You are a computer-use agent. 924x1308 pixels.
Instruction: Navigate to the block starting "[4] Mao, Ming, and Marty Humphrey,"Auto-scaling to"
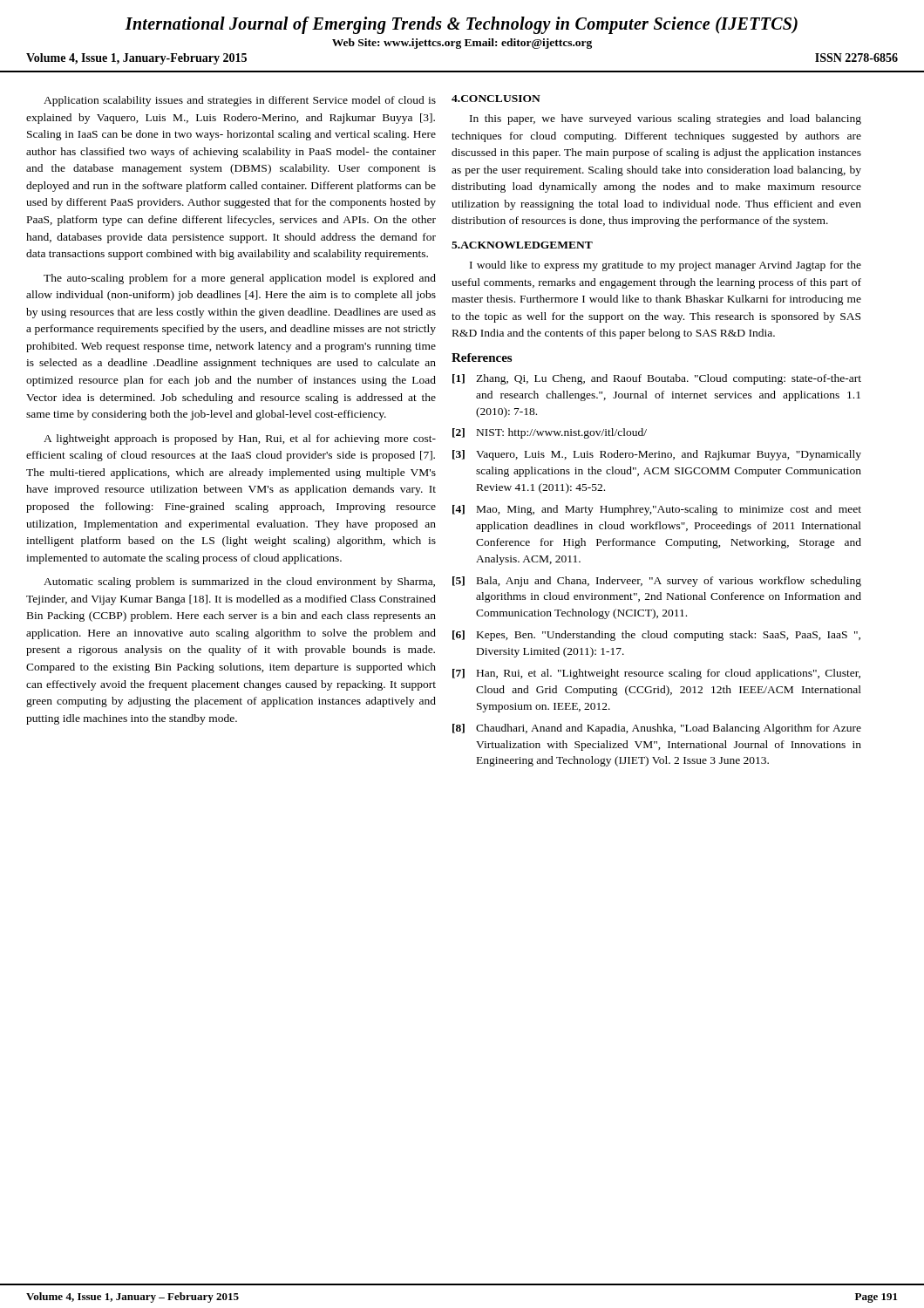tap(656, 534)
